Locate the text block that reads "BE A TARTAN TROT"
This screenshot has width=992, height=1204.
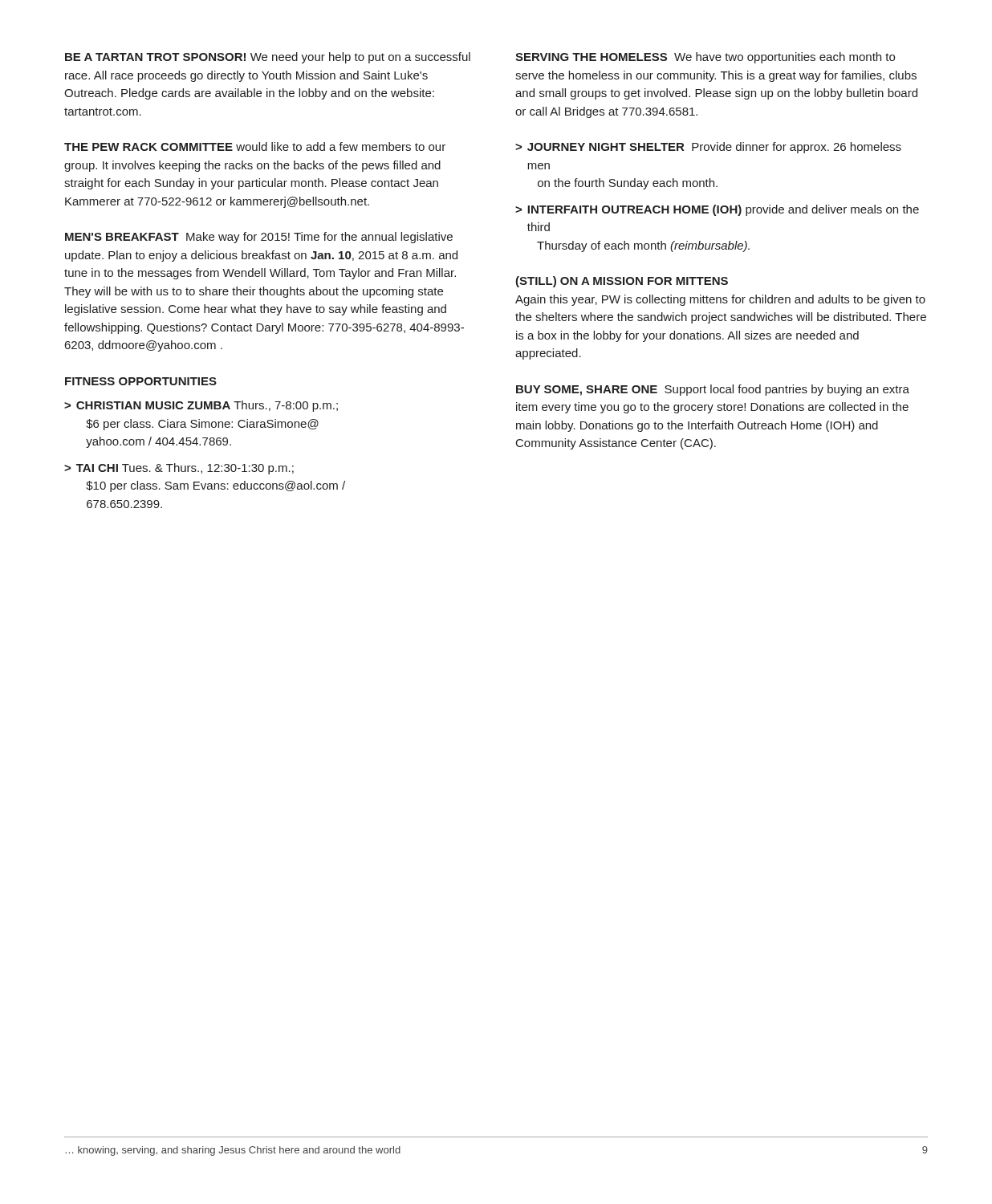pyautogui.click(x=270, y=84)
